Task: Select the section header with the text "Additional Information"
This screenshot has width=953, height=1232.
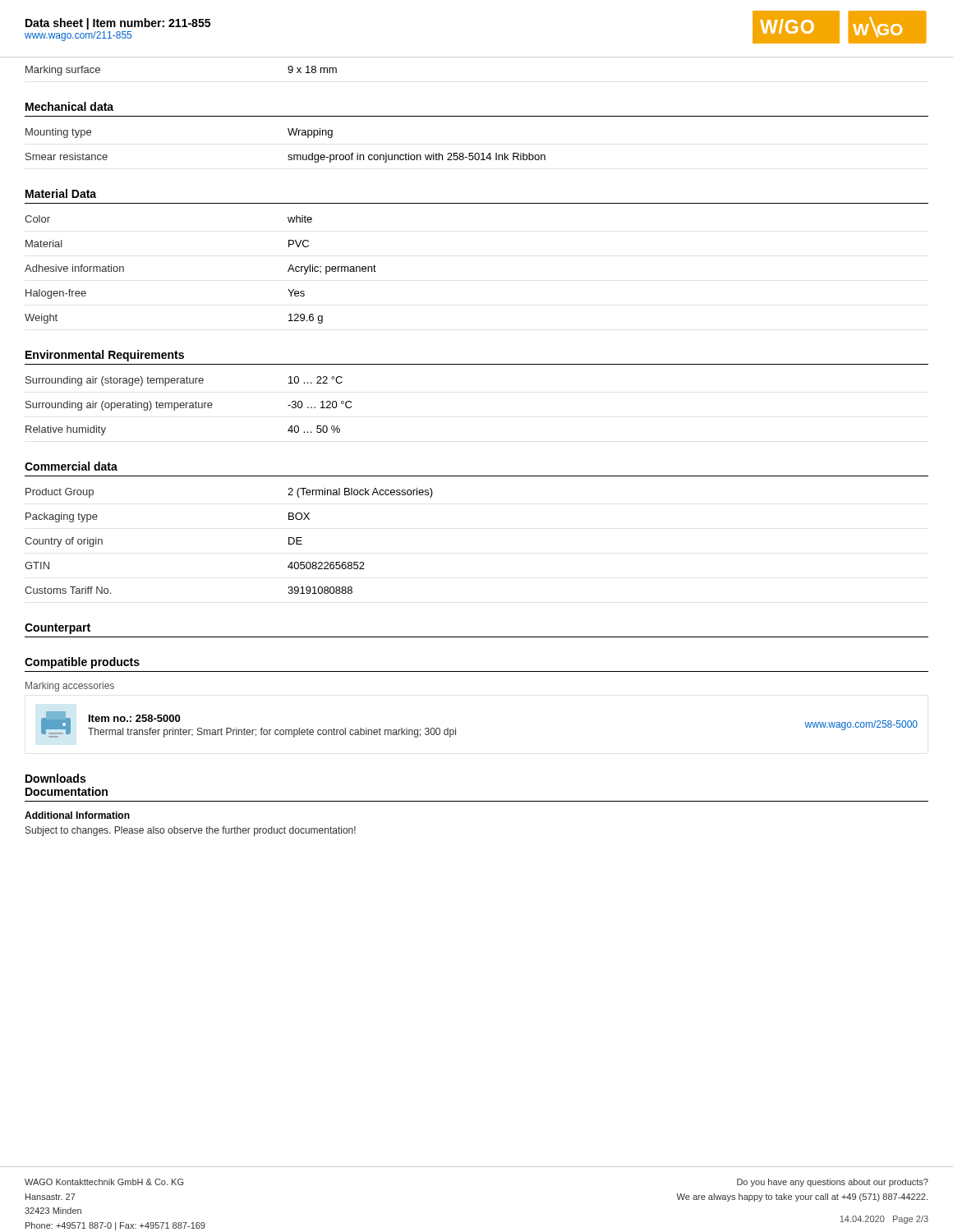Action: click(77, 816)
